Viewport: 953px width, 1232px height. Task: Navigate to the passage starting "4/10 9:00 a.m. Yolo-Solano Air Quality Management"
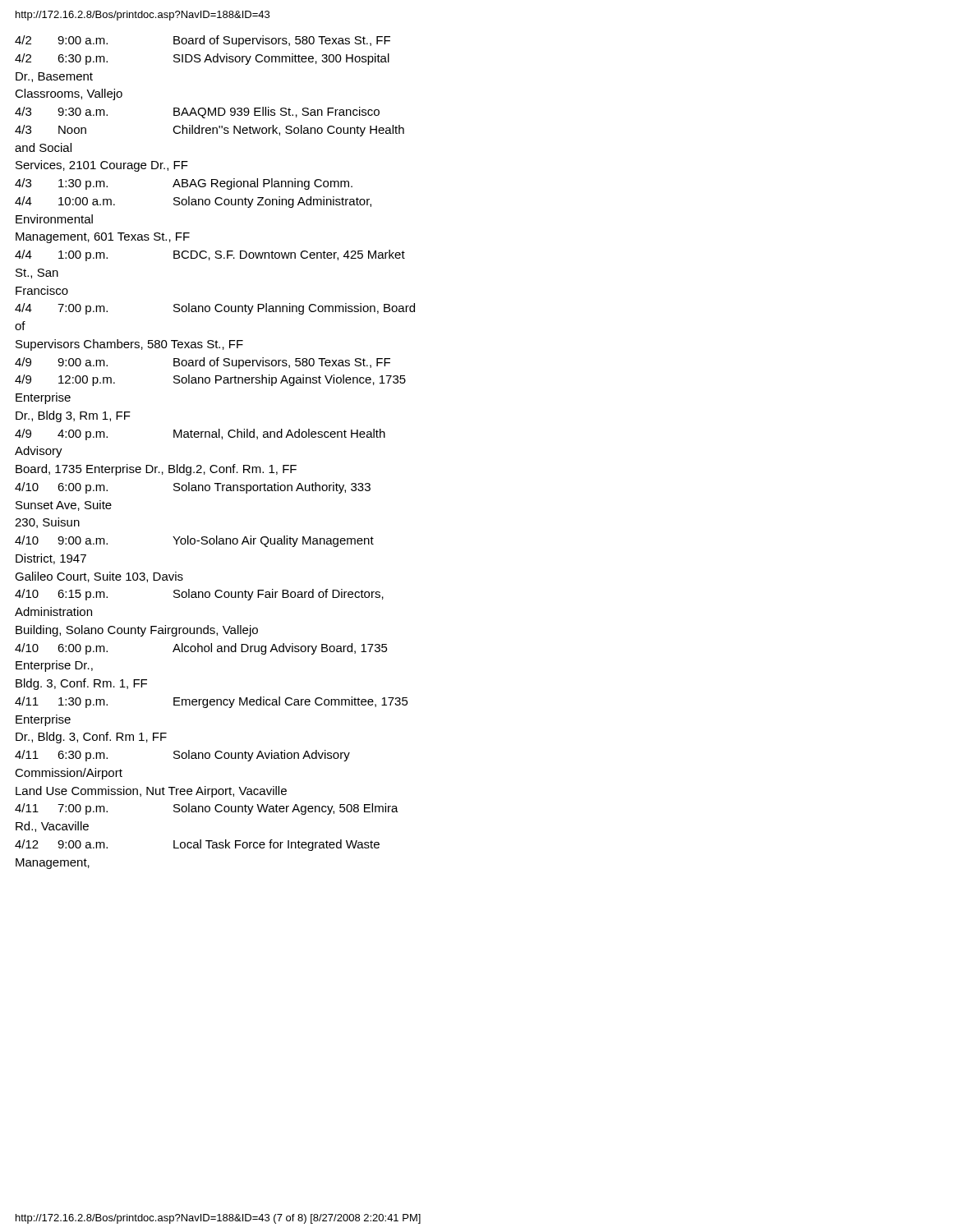(194, 541)
